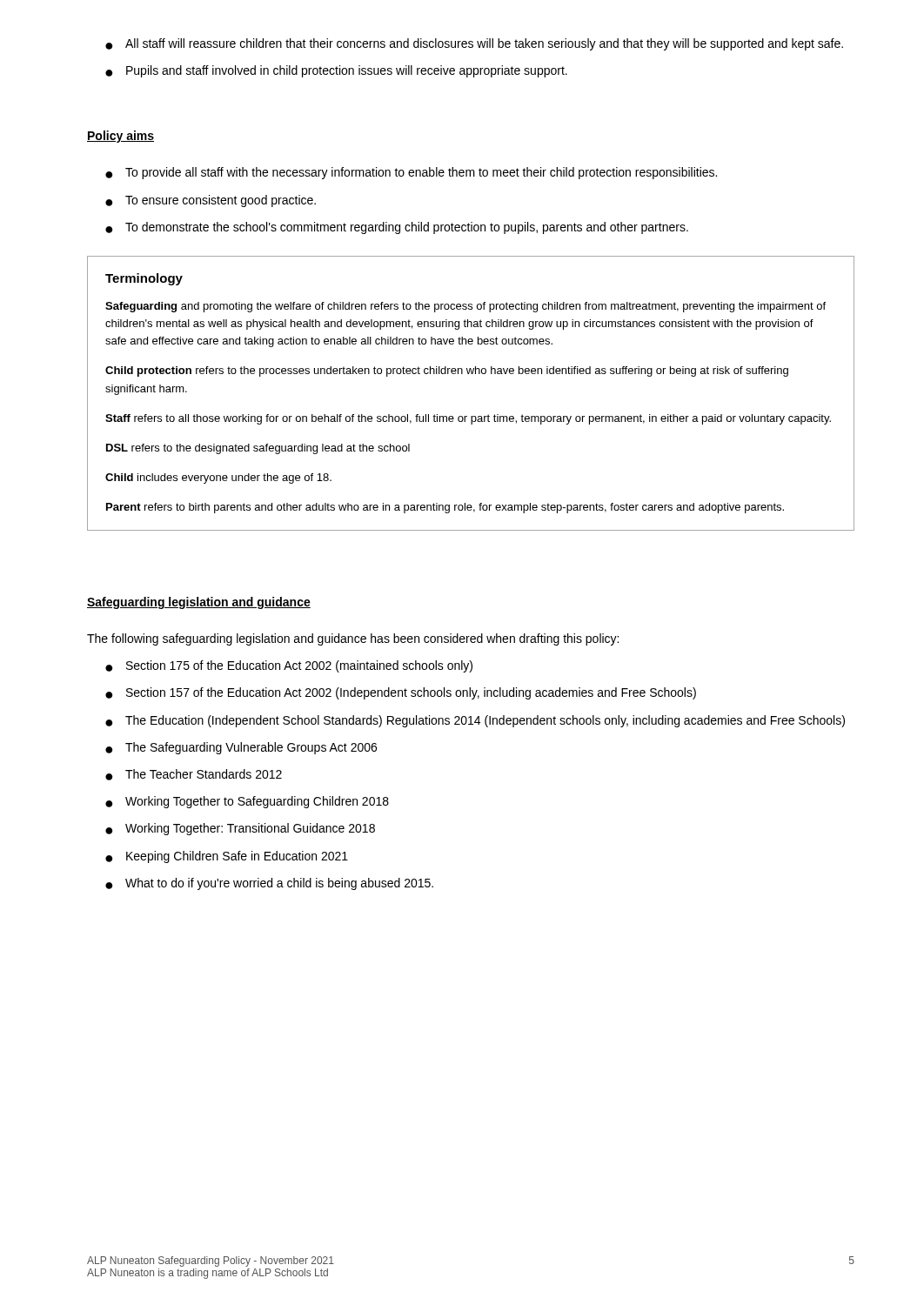Screen dimensions: 1305x924
Task: Find the list item containing "● The Safeguarding Vulnerable Groups Act 2006"
Action: (241, 749)
